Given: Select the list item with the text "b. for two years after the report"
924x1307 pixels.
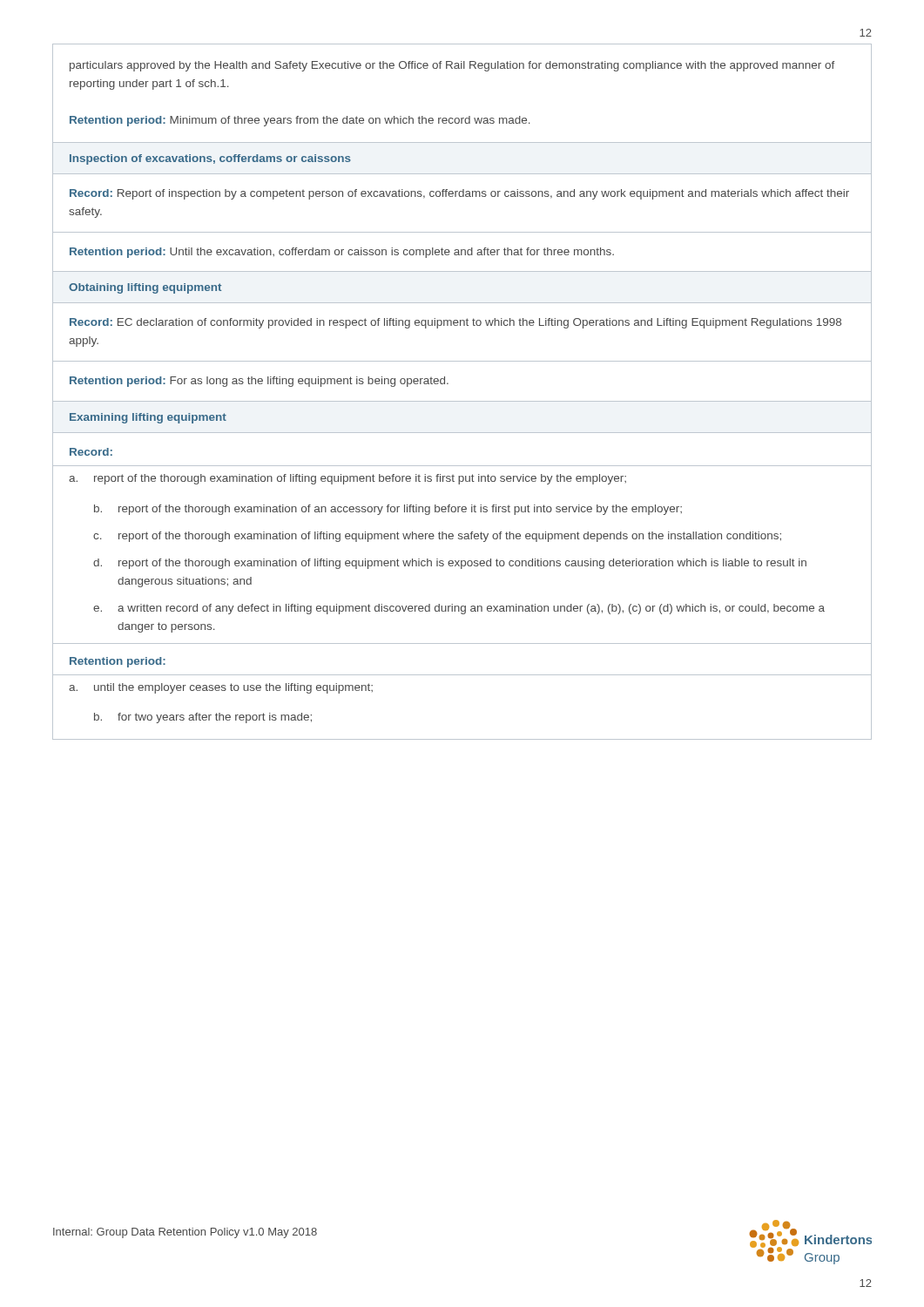Looking at the screenshot, I should (203, 718).
